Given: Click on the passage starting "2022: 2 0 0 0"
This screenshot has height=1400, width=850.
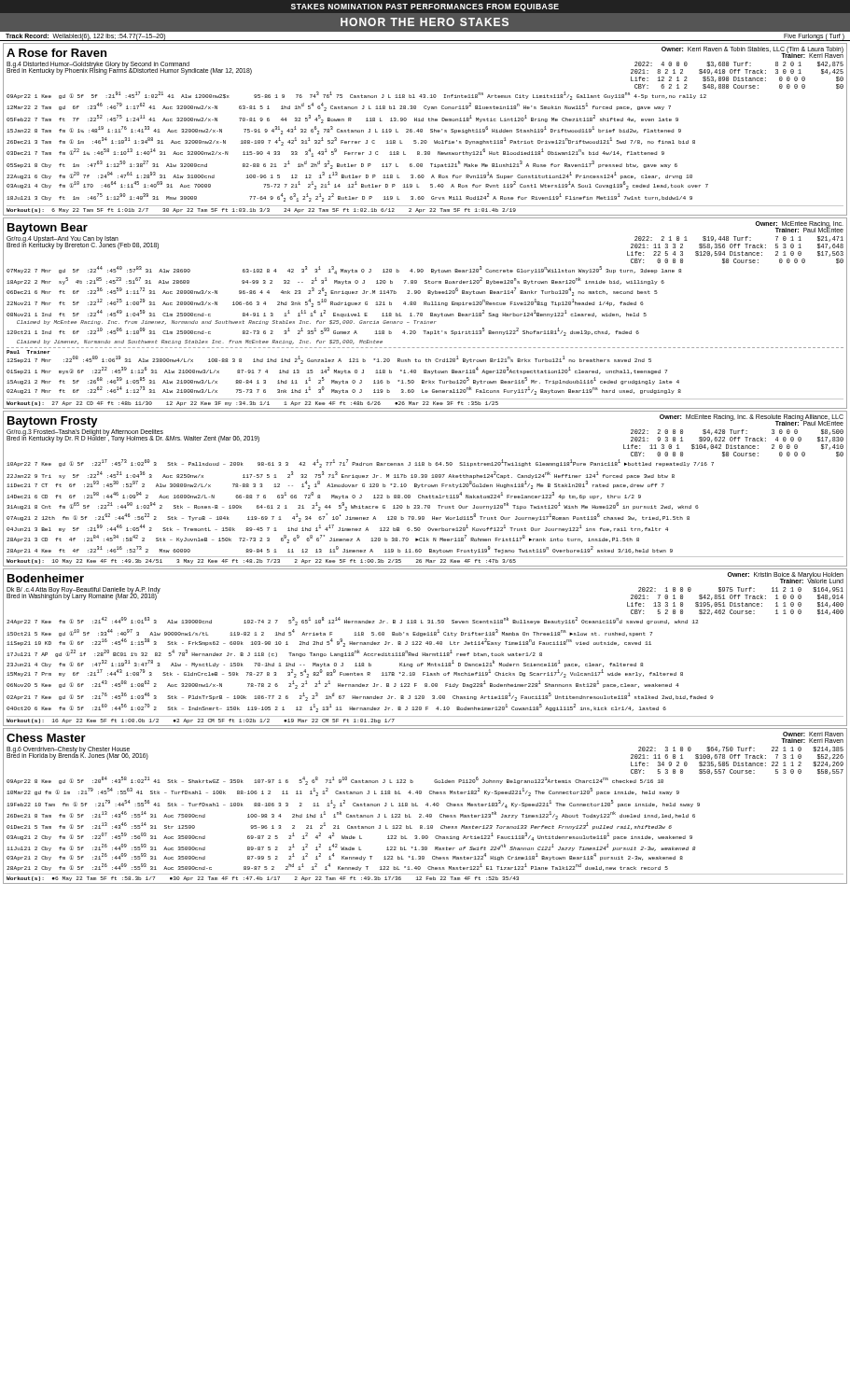Looking at the screenshot, I should 733,444.
